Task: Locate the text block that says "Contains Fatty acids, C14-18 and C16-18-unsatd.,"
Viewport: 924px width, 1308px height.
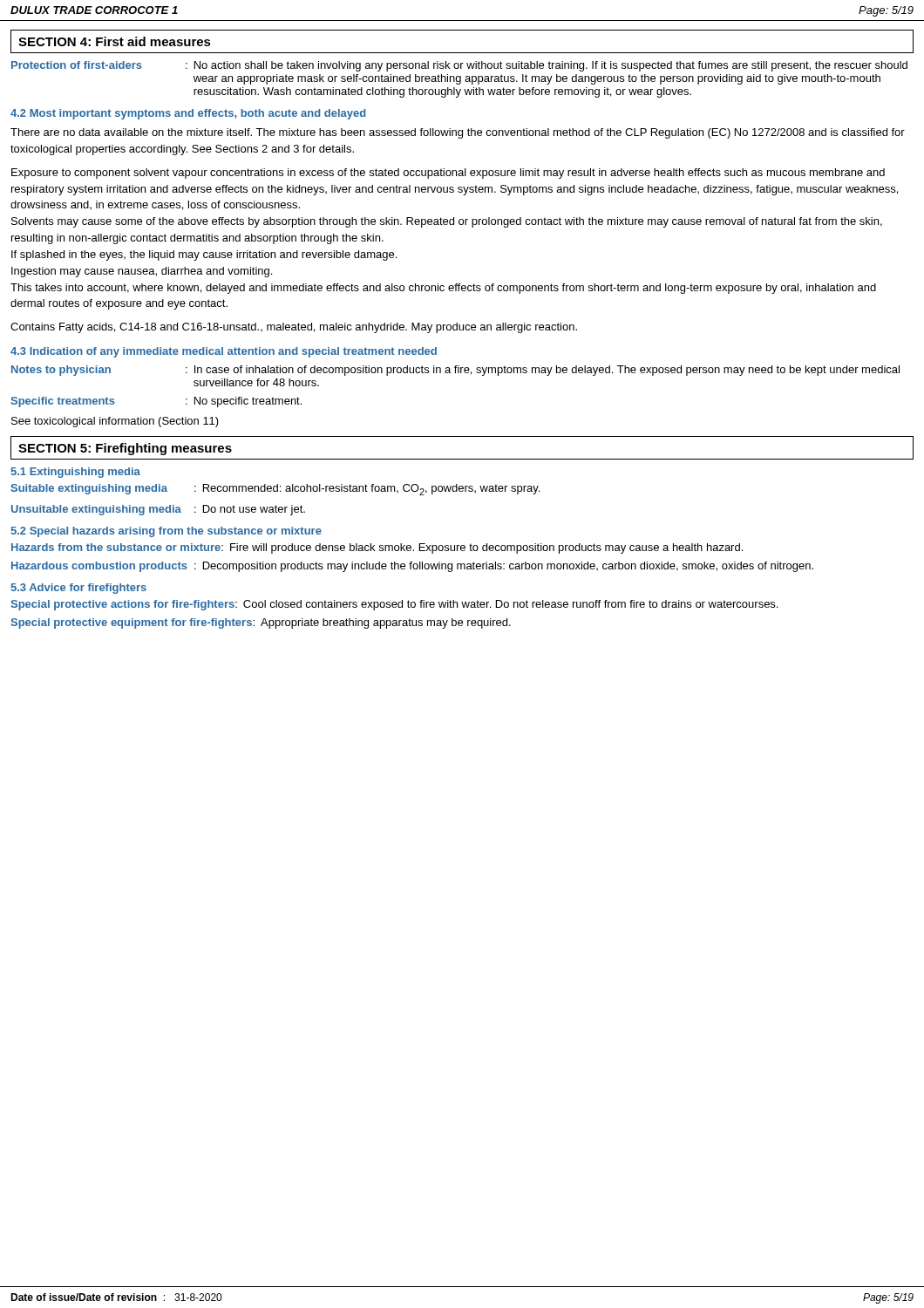Action: click(294, 327)
